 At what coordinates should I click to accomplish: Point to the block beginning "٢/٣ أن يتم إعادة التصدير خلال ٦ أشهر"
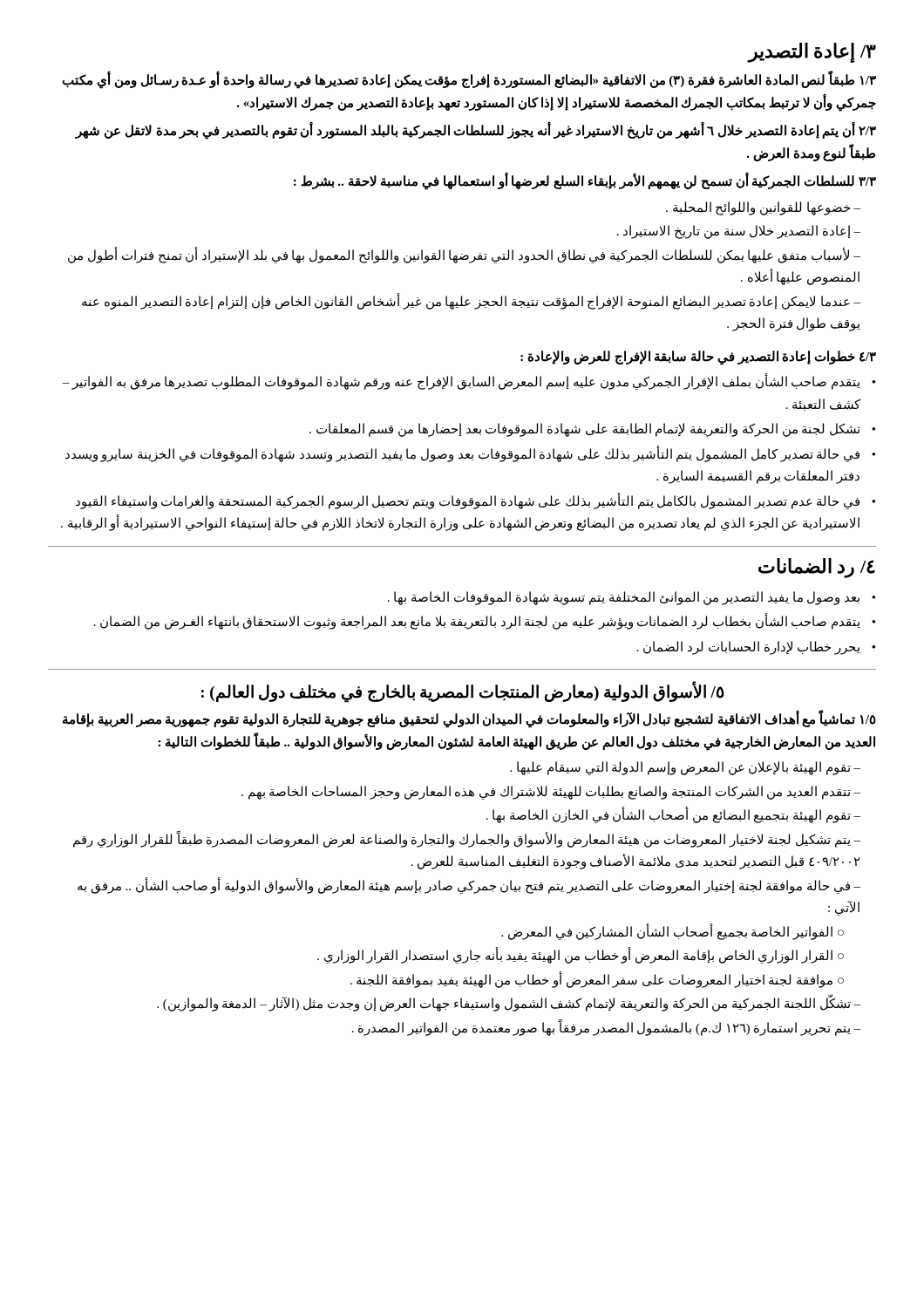pos(476,142)
